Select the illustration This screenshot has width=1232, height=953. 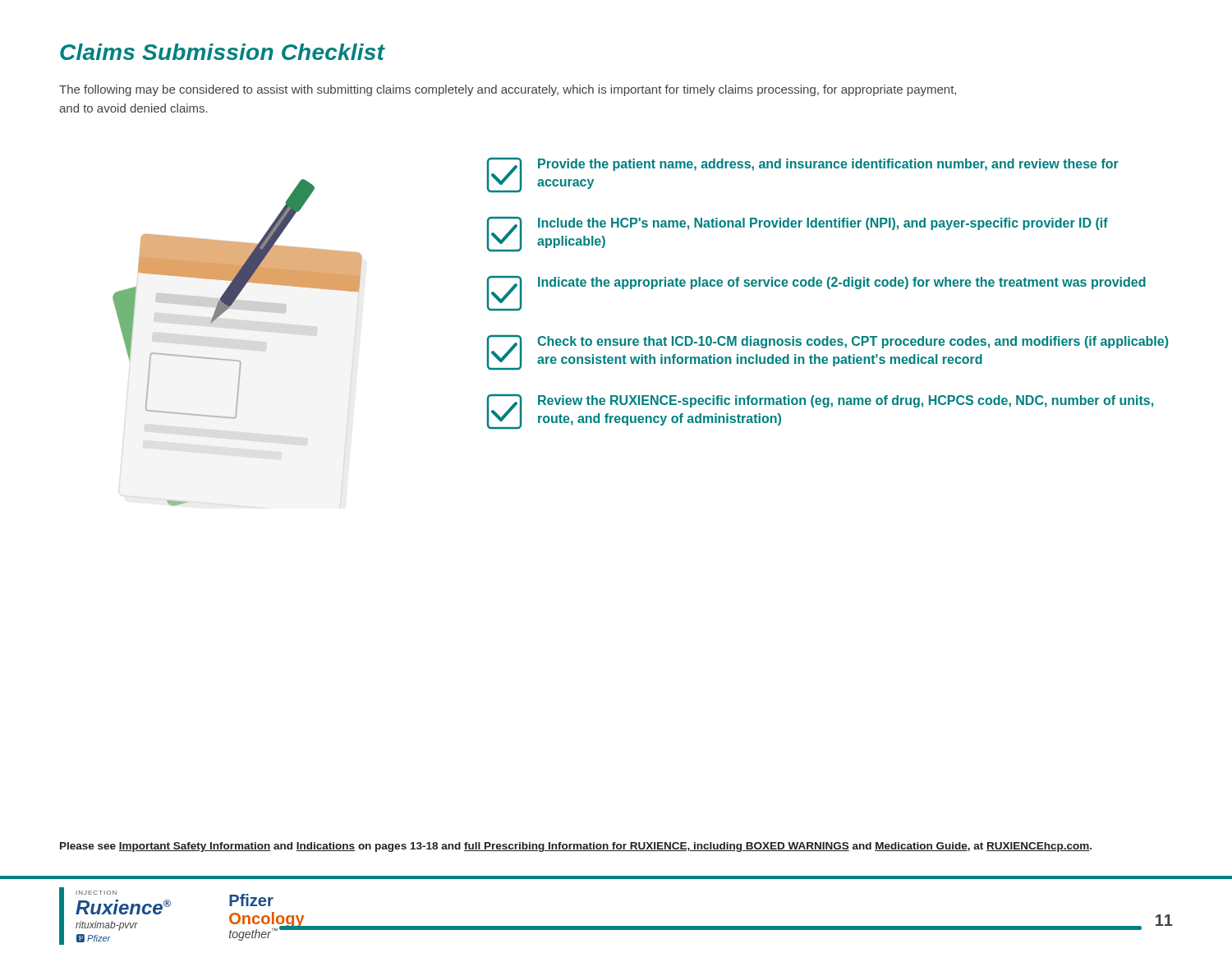click(x=256, y=328)
